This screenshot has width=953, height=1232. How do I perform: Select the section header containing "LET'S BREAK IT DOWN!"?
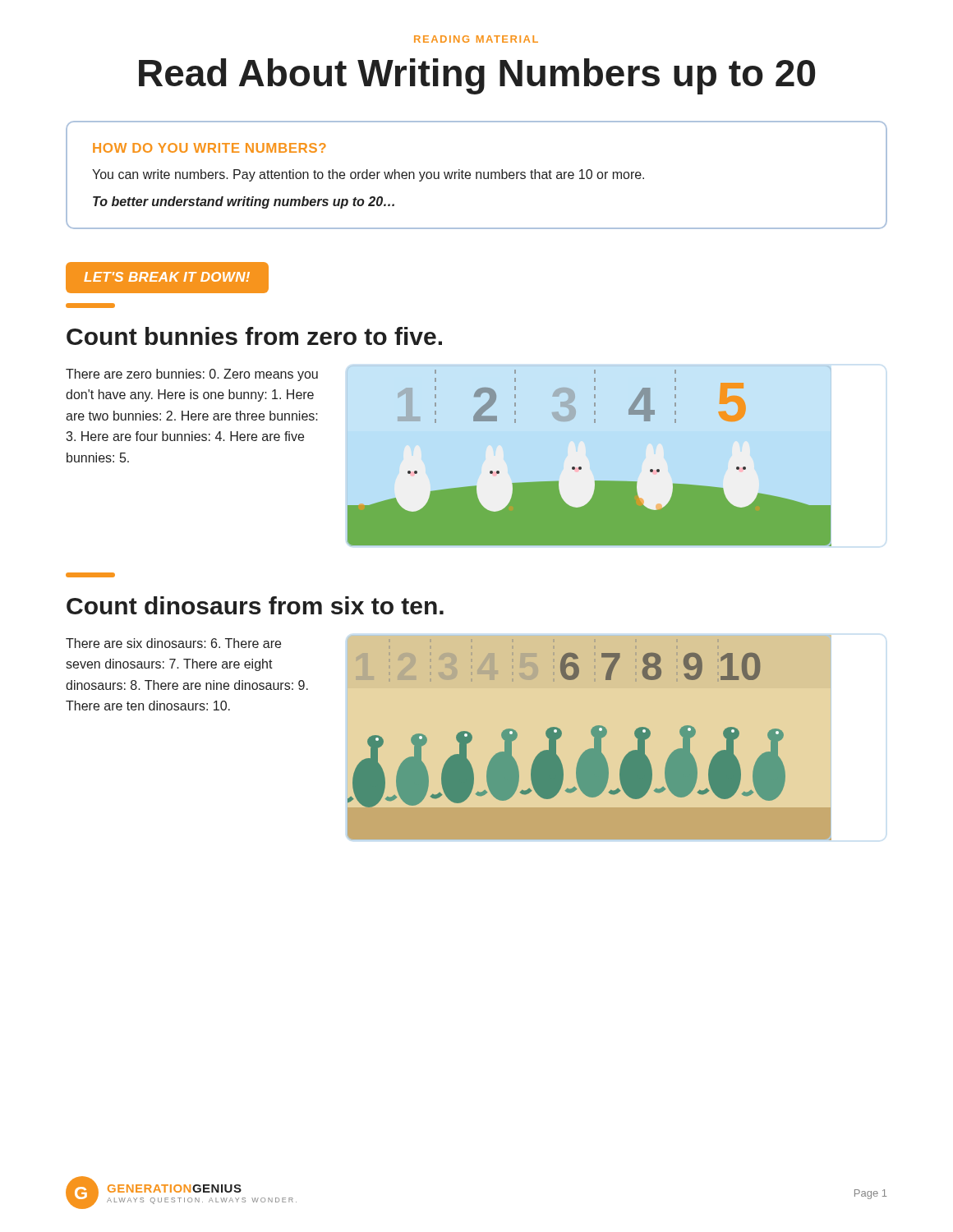(x=167, y=277)
